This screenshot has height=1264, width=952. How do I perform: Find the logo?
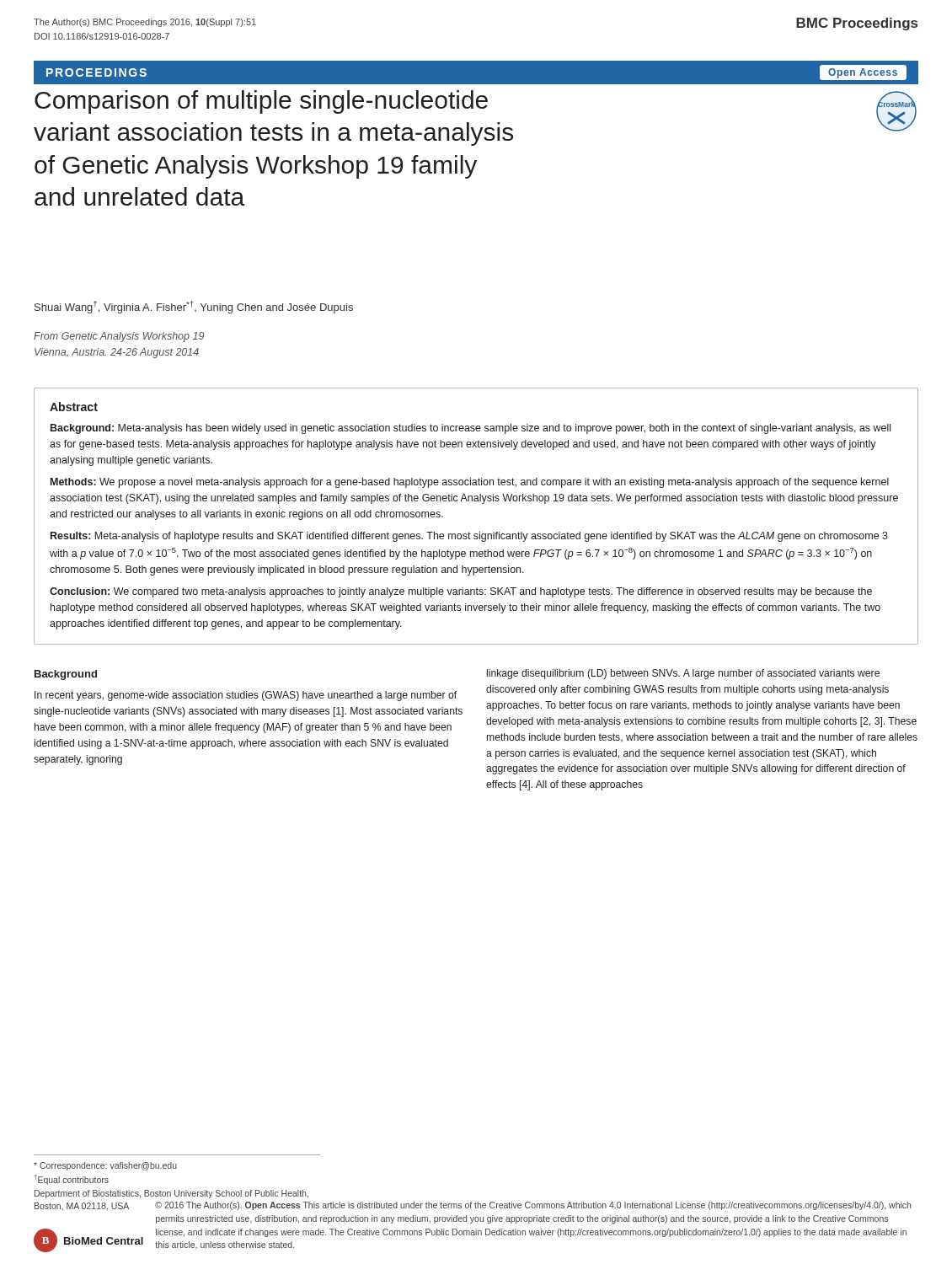click(x=897, y=112)
